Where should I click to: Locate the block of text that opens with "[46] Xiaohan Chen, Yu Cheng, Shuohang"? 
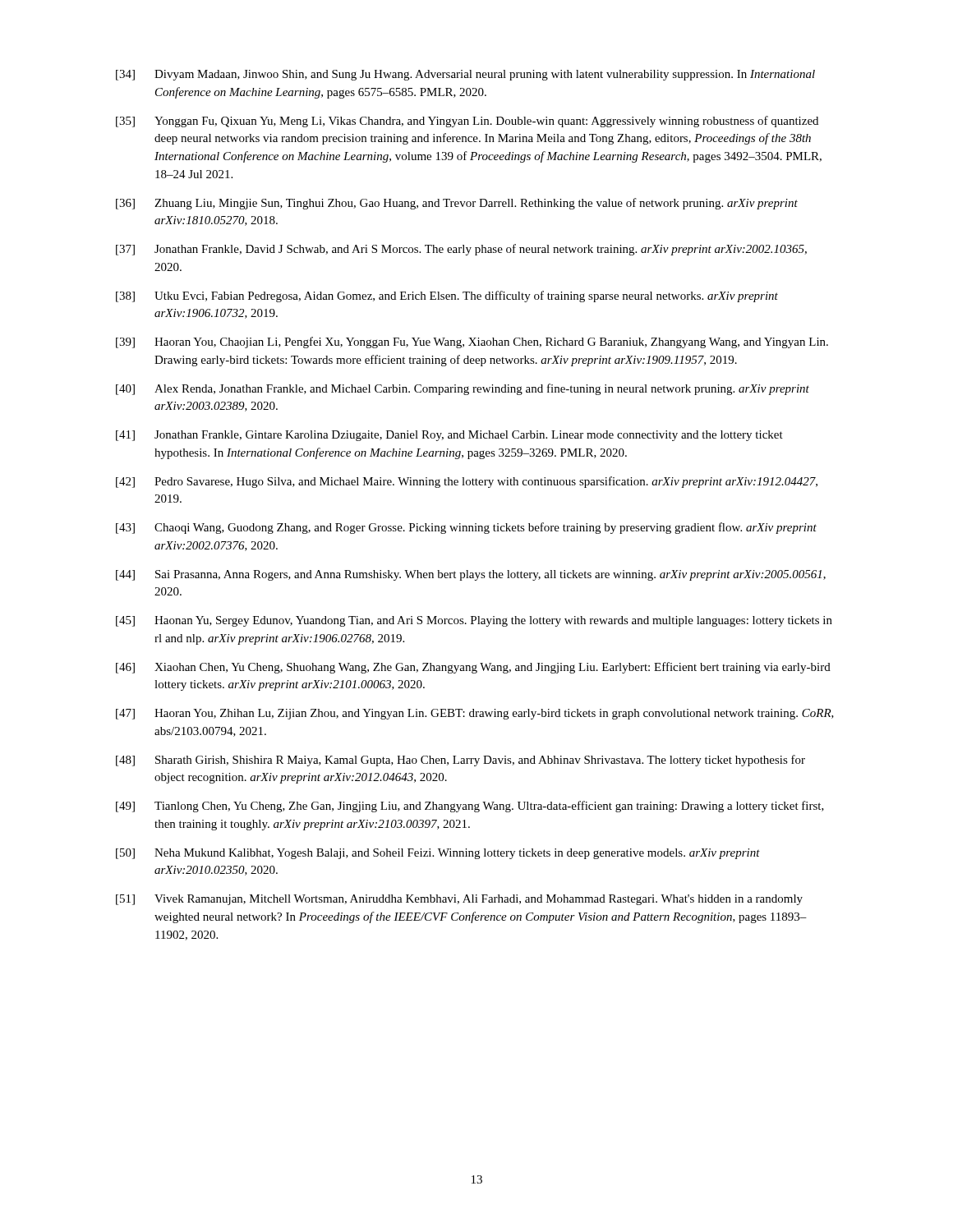coord(476,676)
